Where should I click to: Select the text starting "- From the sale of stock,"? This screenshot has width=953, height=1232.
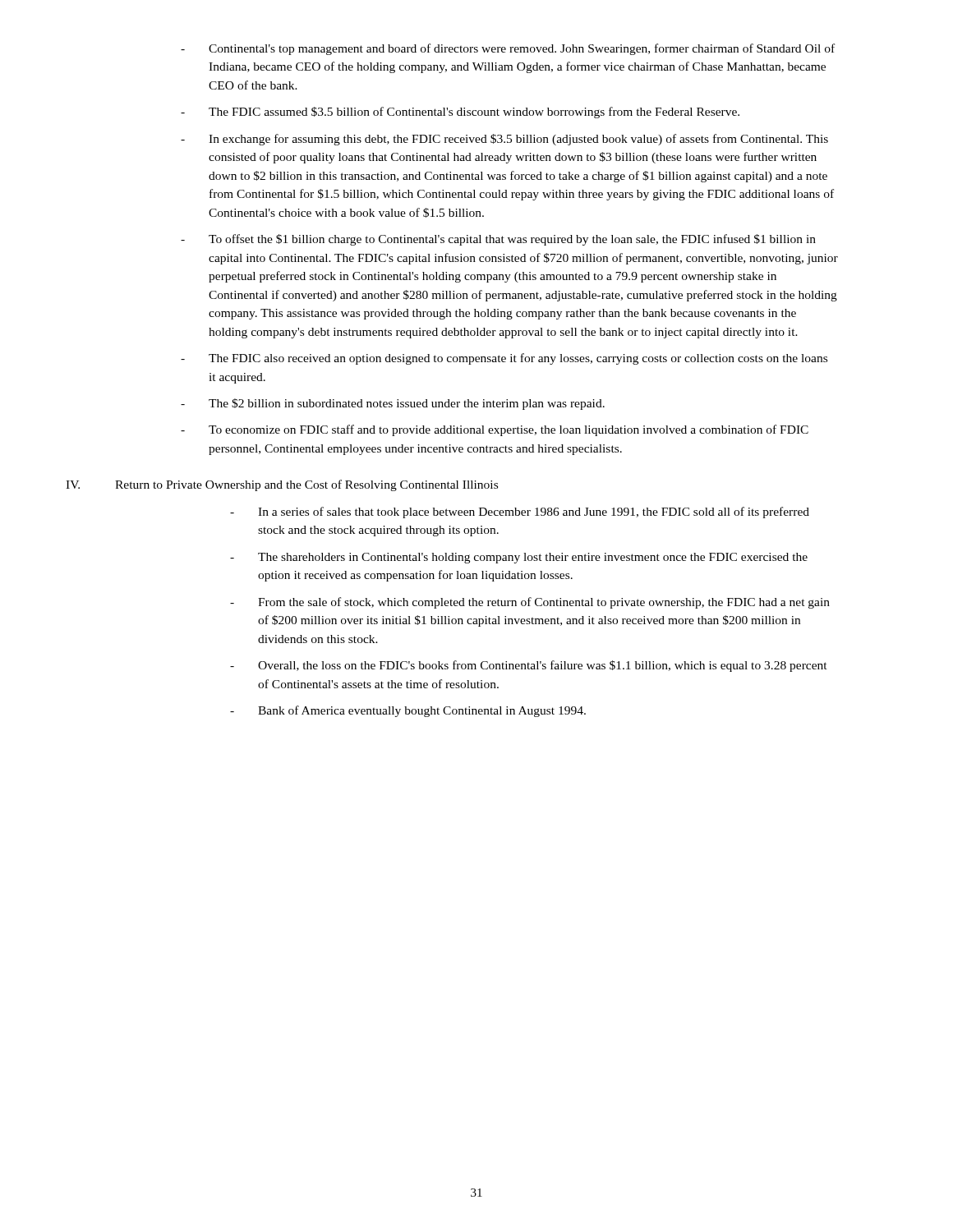point(534,620)
